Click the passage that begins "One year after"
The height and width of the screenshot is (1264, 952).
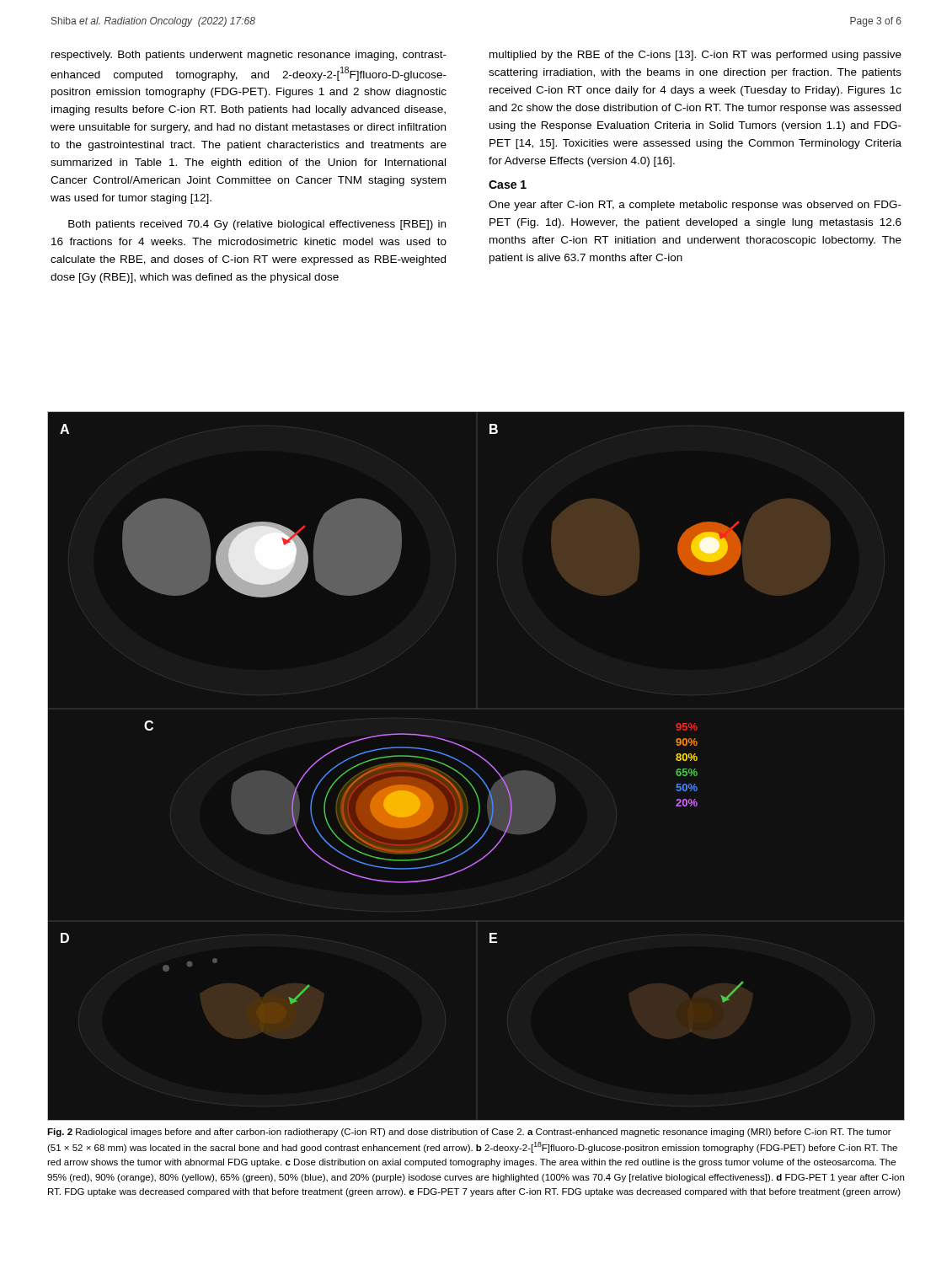(695, 232)
